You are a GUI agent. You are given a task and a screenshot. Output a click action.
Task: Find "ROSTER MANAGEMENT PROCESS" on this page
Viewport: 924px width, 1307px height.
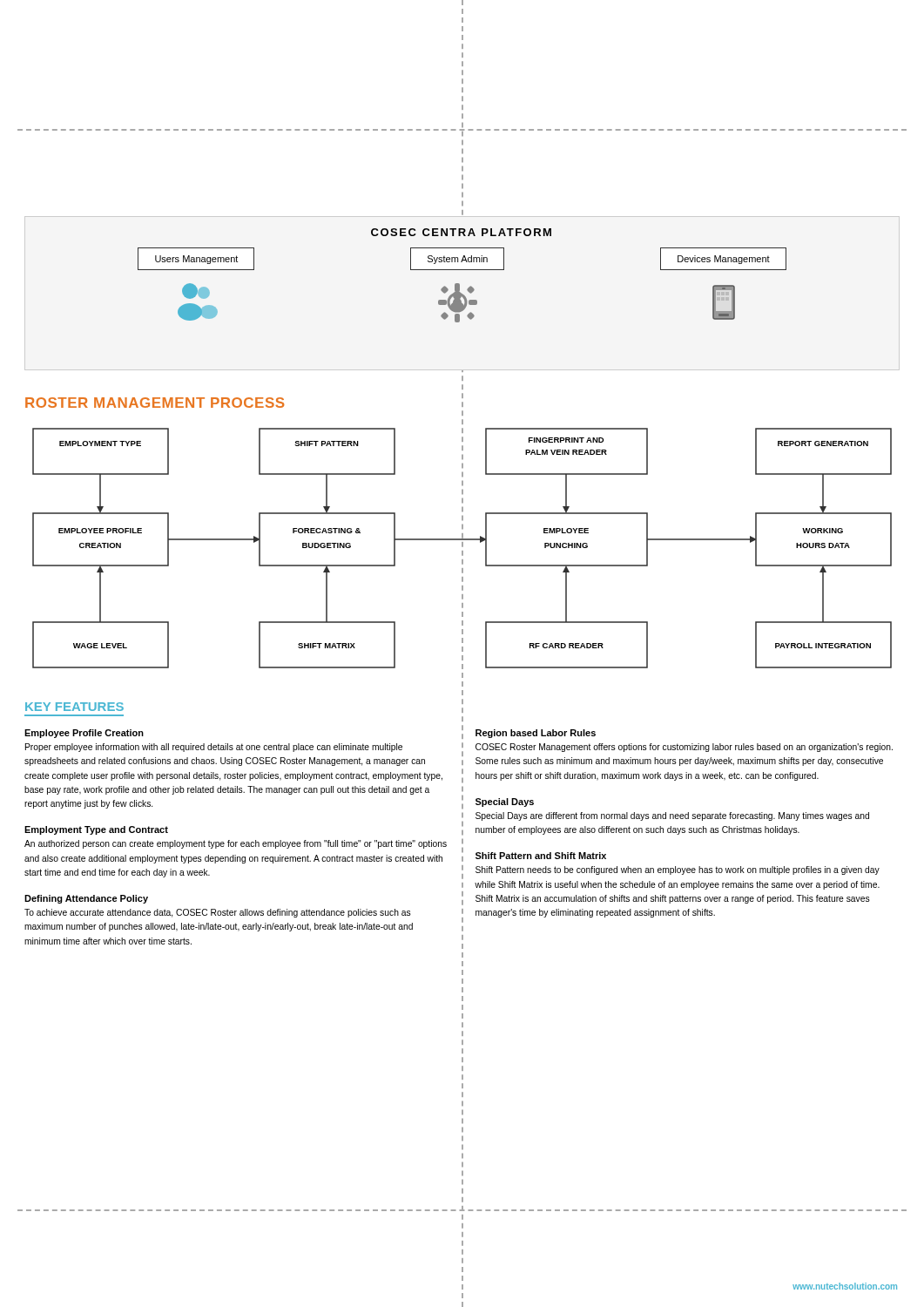155,403
